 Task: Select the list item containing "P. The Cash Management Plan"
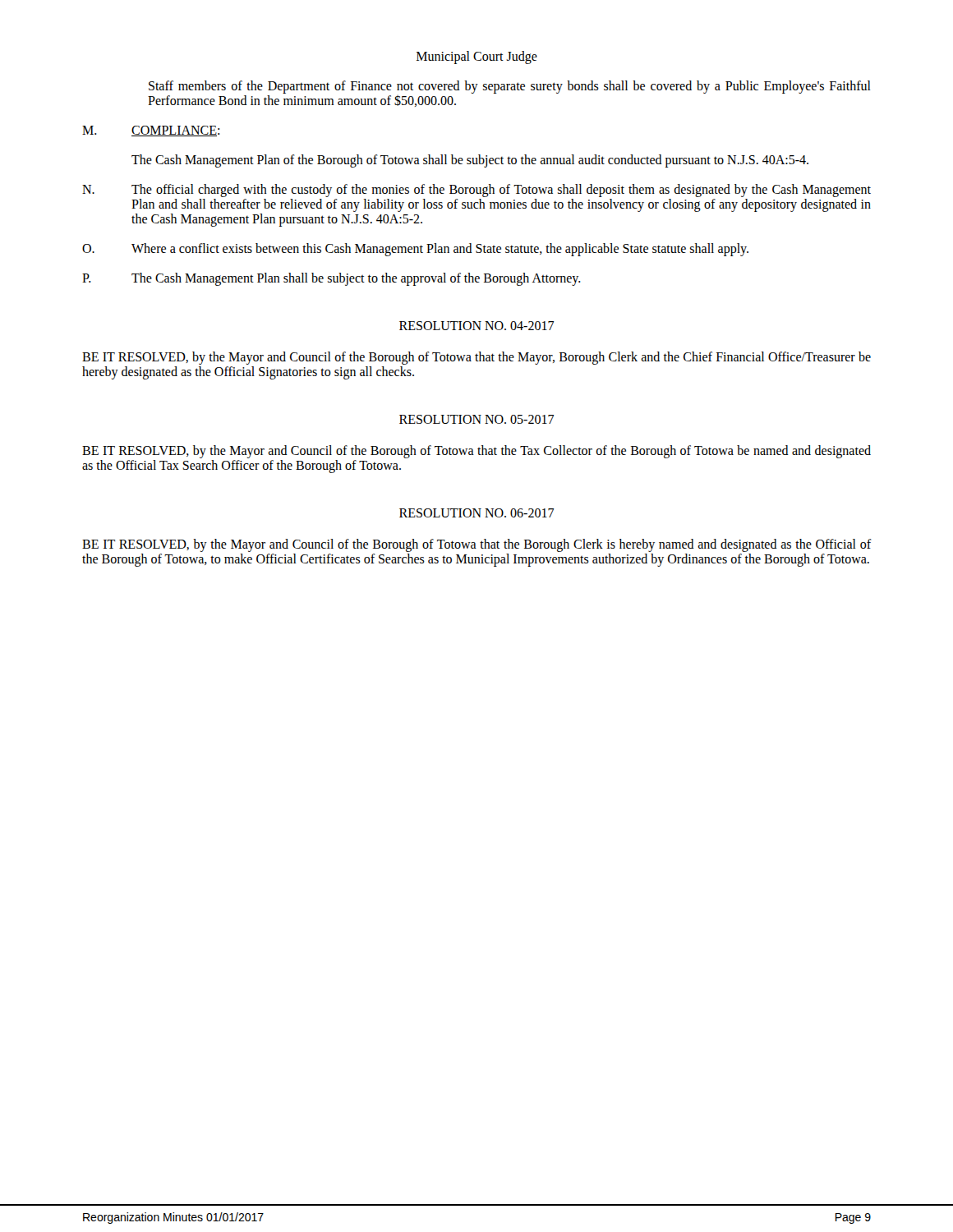[476, 278]
